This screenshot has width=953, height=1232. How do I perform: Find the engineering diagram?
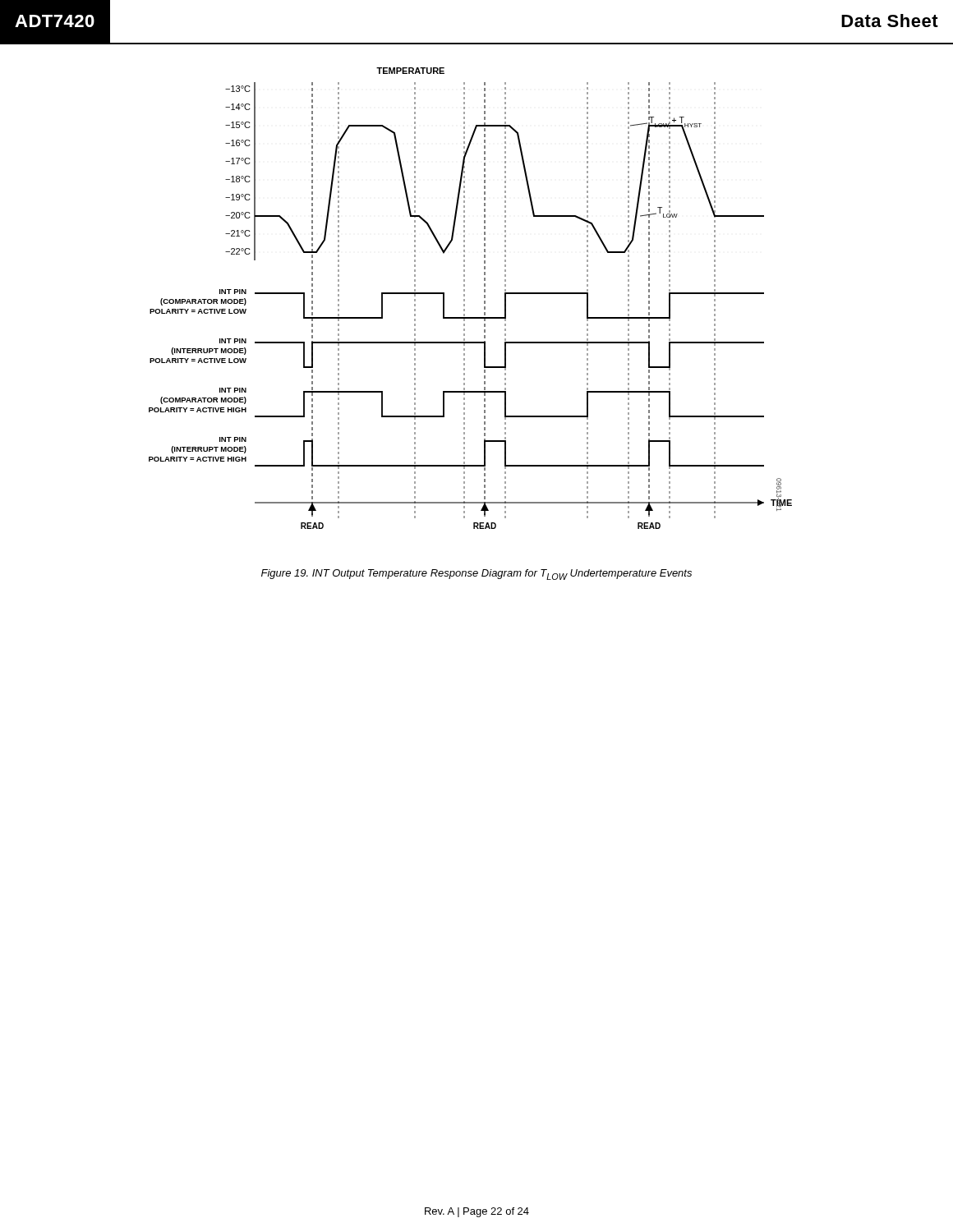coord(476,306)
